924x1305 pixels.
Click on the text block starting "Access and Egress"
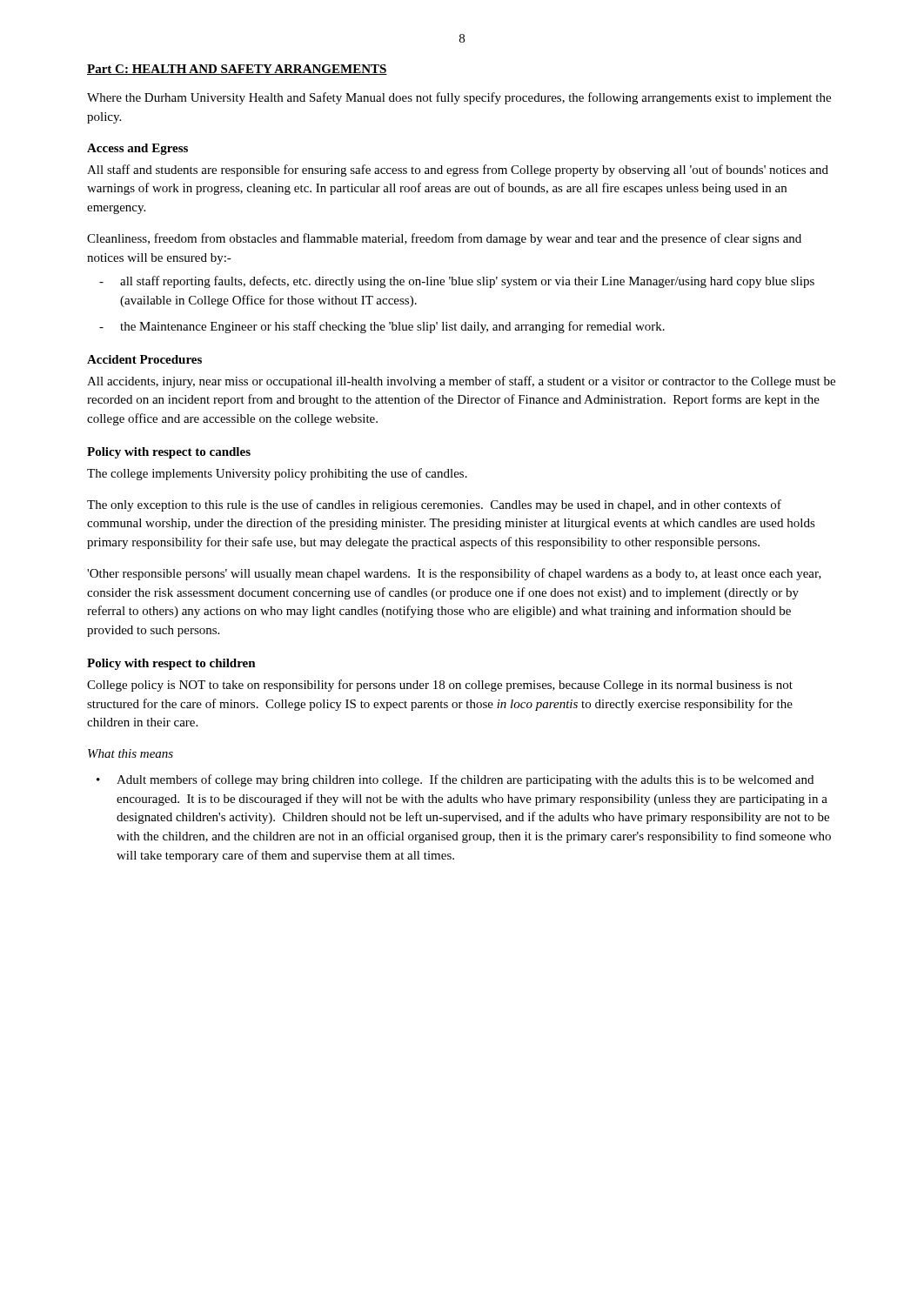pyautogui.click(x=138, y=147)
